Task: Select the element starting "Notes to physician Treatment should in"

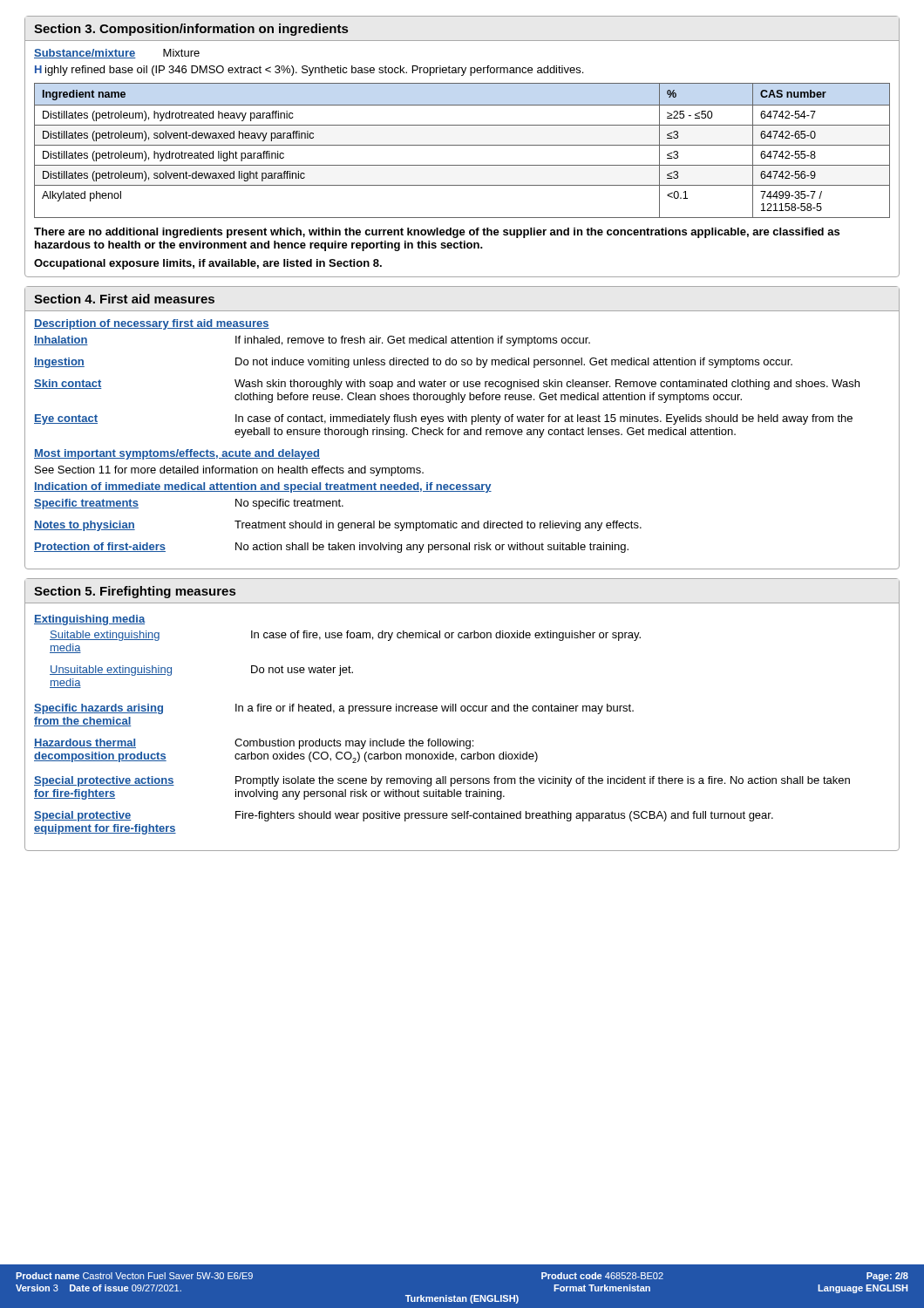Action: [462, 527]
